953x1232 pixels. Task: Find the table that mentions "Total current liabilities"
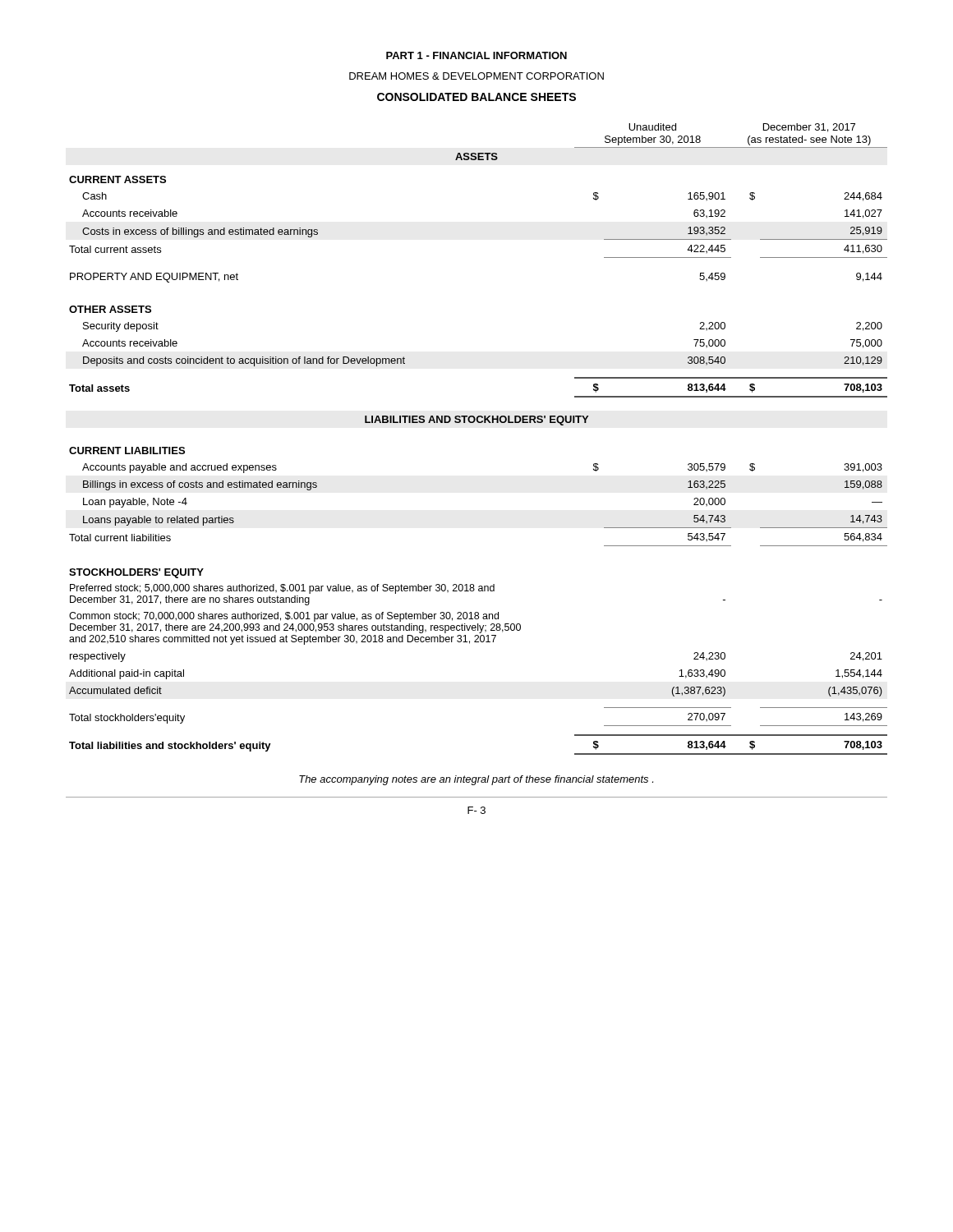(x=476, y=437)
